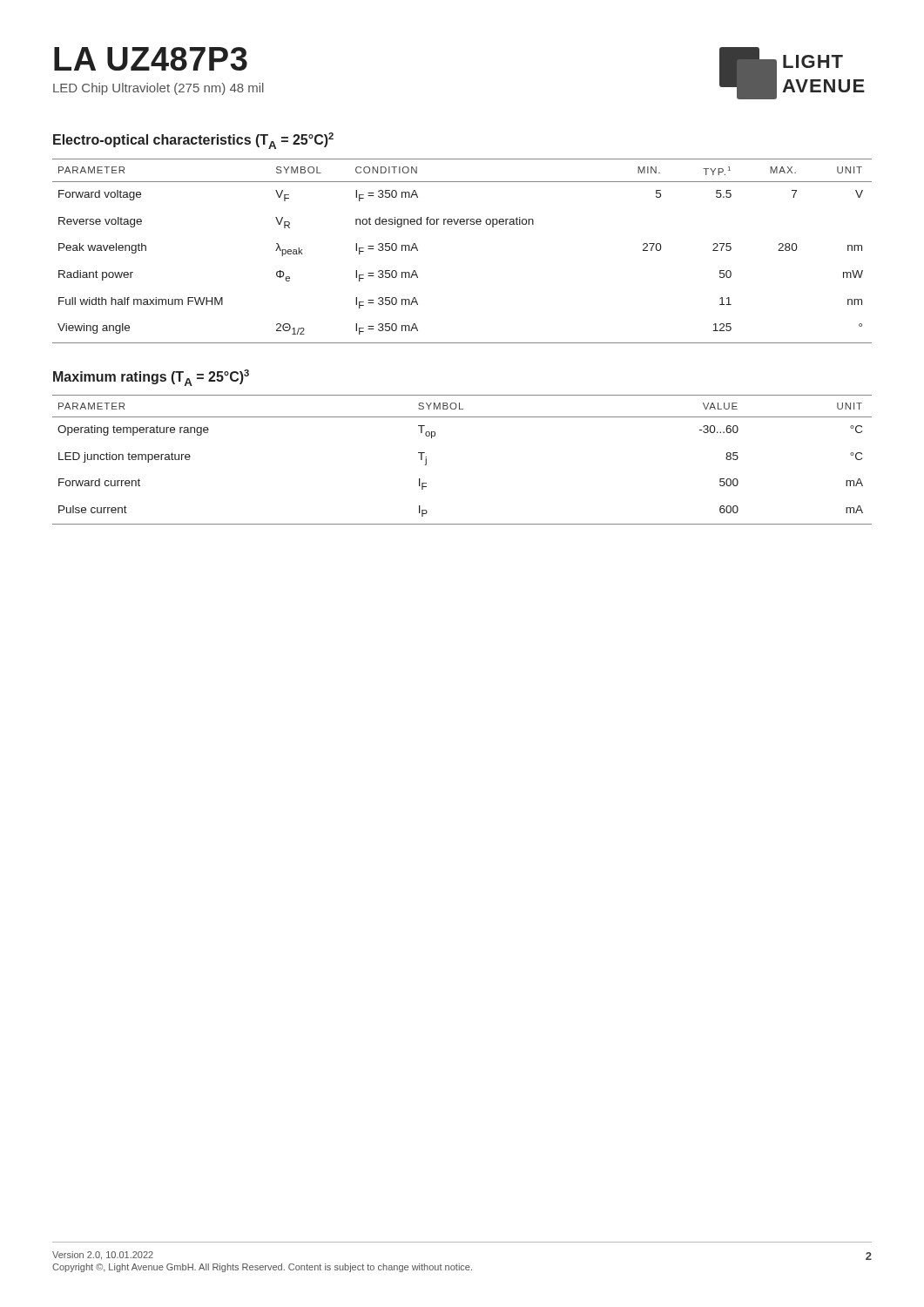This screenshot has height=1307, width=924.
Task: Click on the table containing "LED junction temperature"
Action: (x=462, y=460)
